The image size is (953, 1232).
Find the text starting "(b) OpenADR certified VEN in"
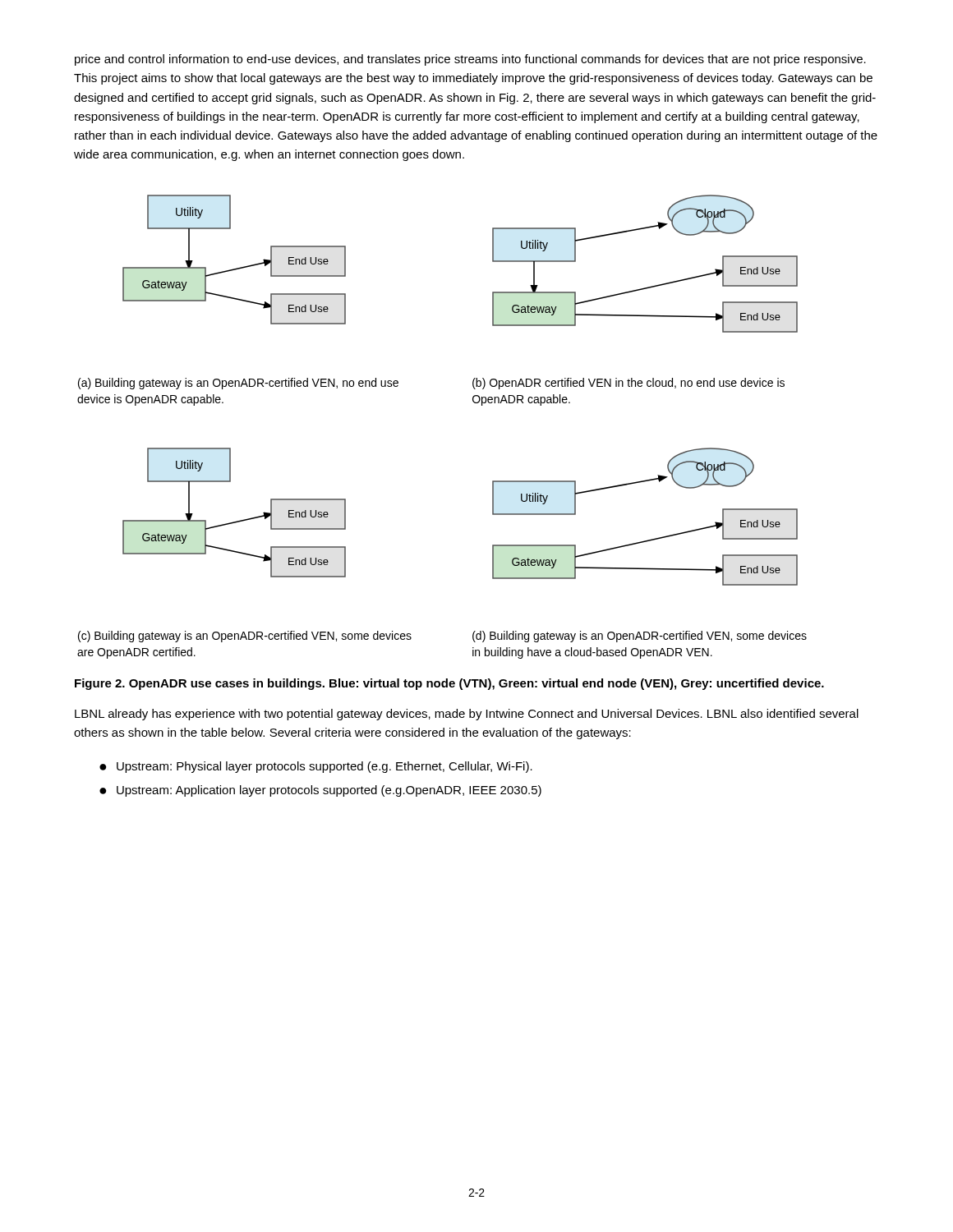pos(628,391)
